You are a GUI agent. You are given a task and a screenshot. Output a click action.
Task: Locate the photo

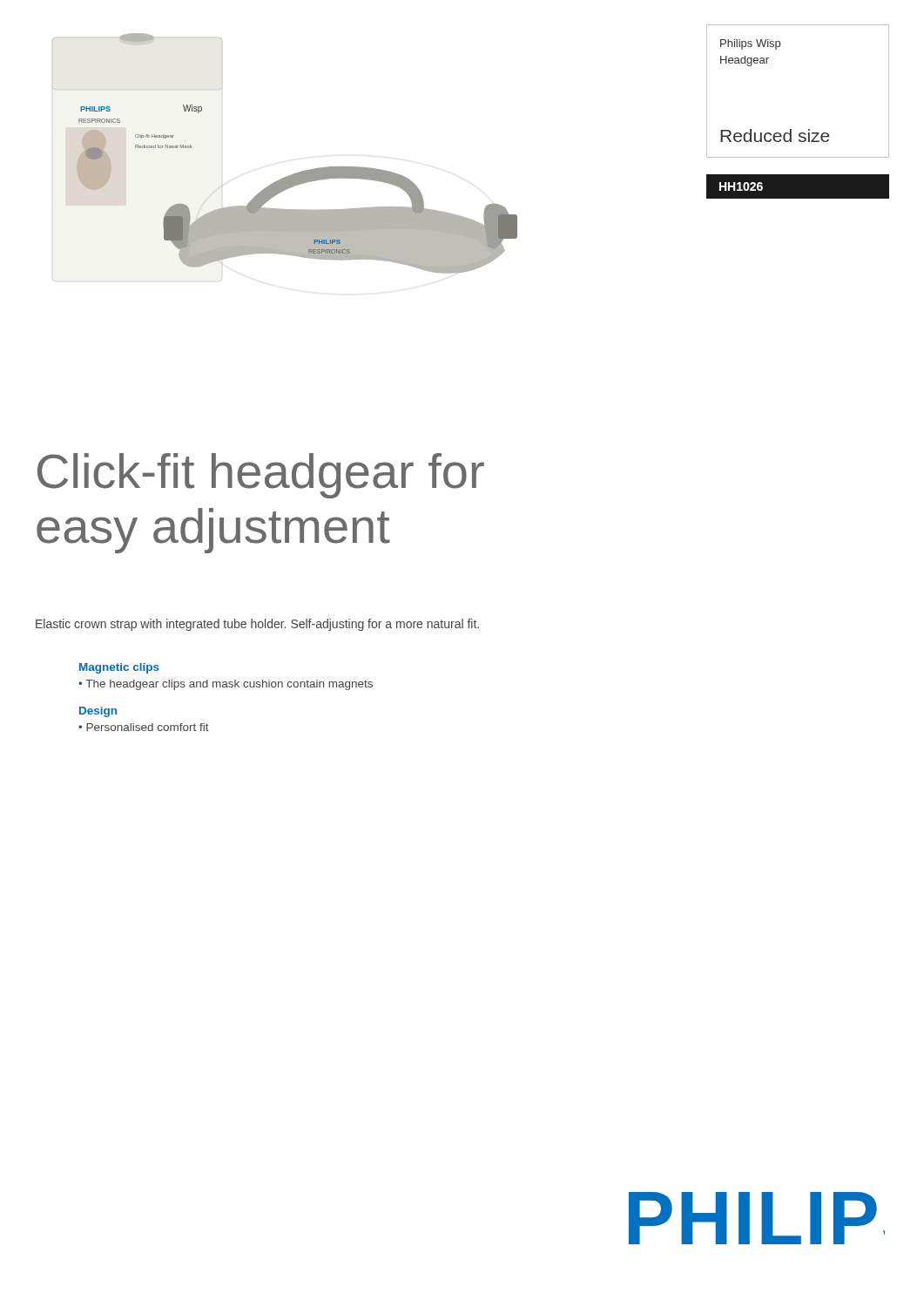(292, 194)
